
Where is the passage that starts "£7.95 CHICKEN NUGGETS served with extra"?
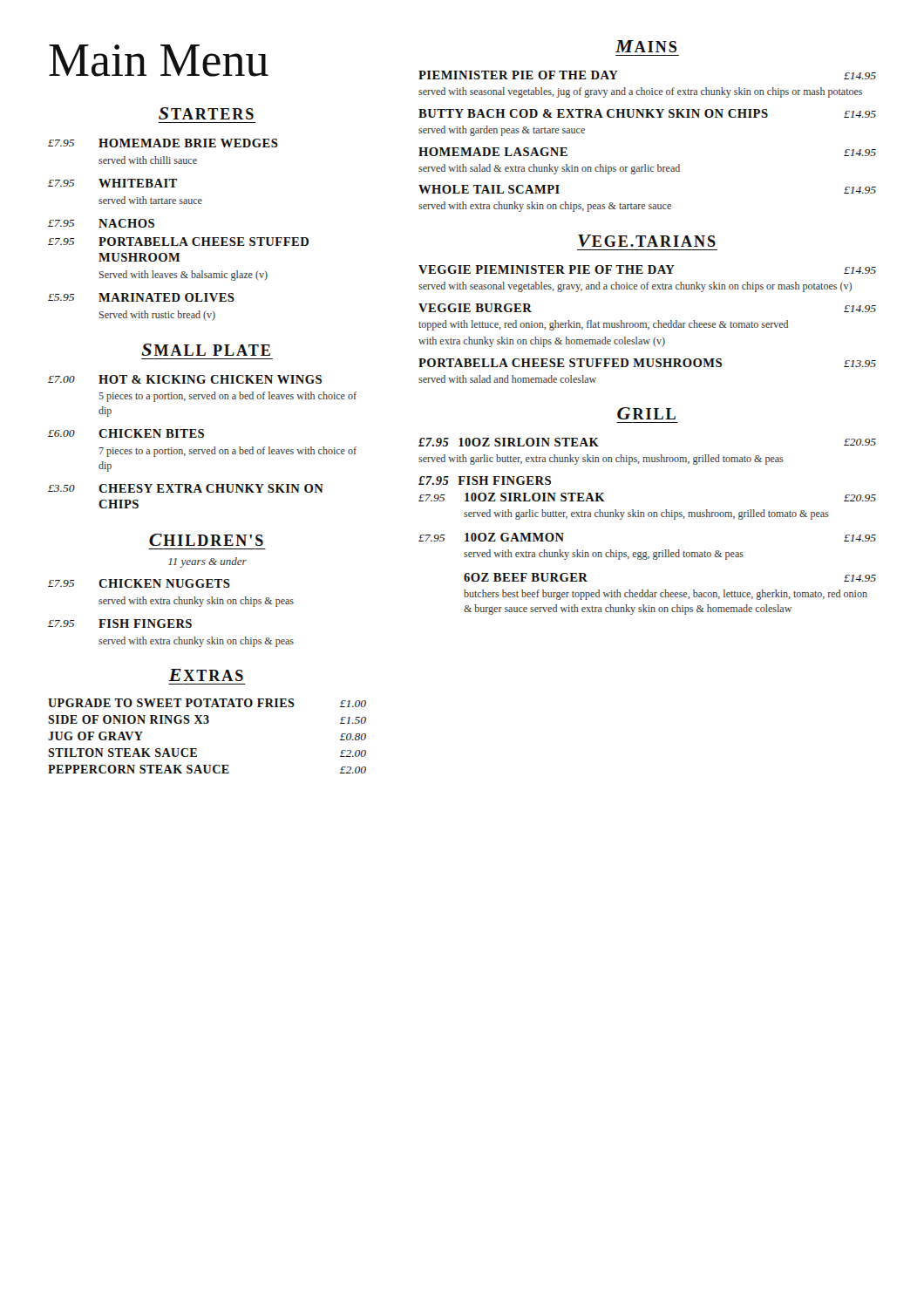(207, 592)
